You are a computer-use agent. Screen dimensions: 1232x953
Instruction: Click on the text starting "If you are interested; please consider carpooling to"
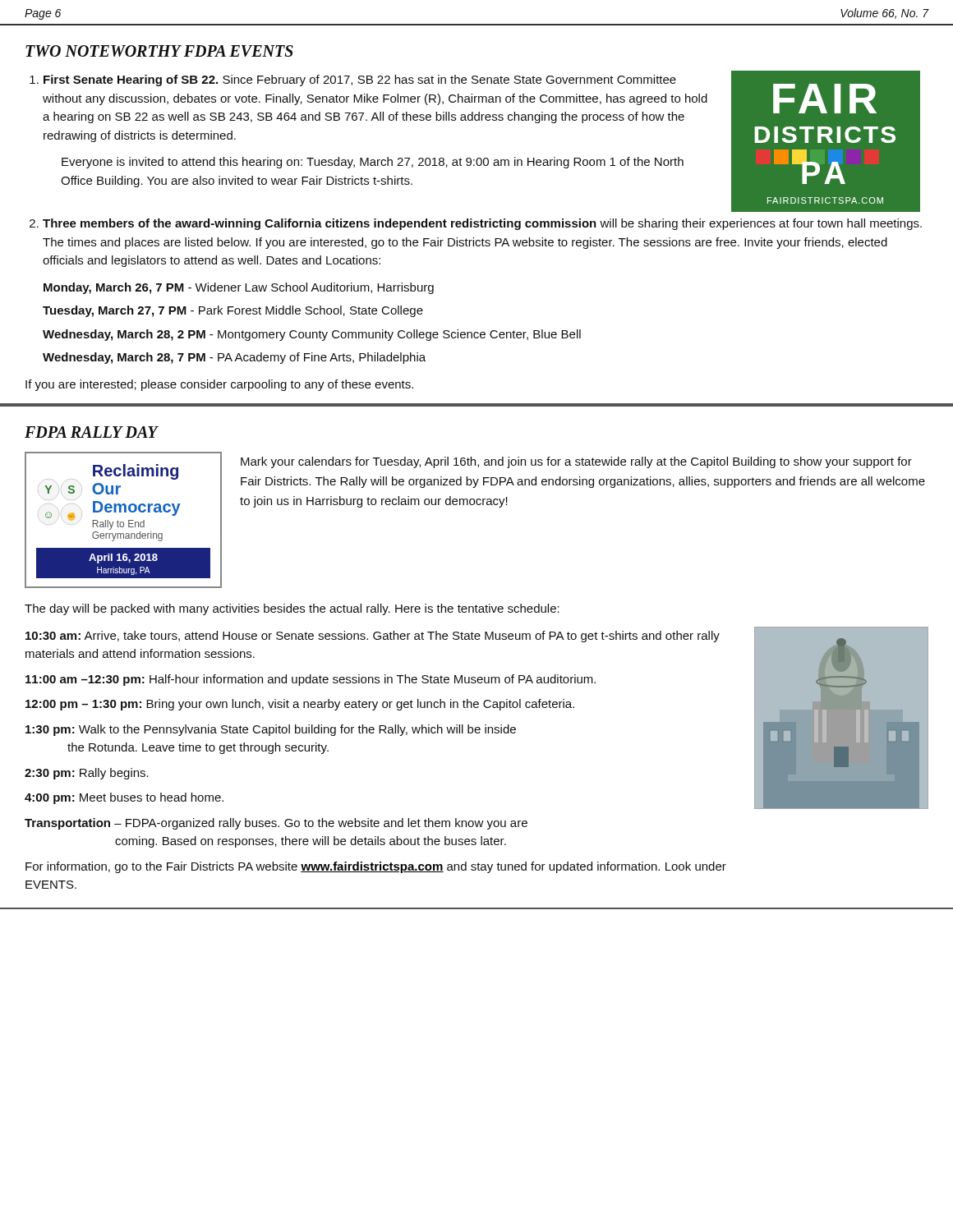point(220,384)
